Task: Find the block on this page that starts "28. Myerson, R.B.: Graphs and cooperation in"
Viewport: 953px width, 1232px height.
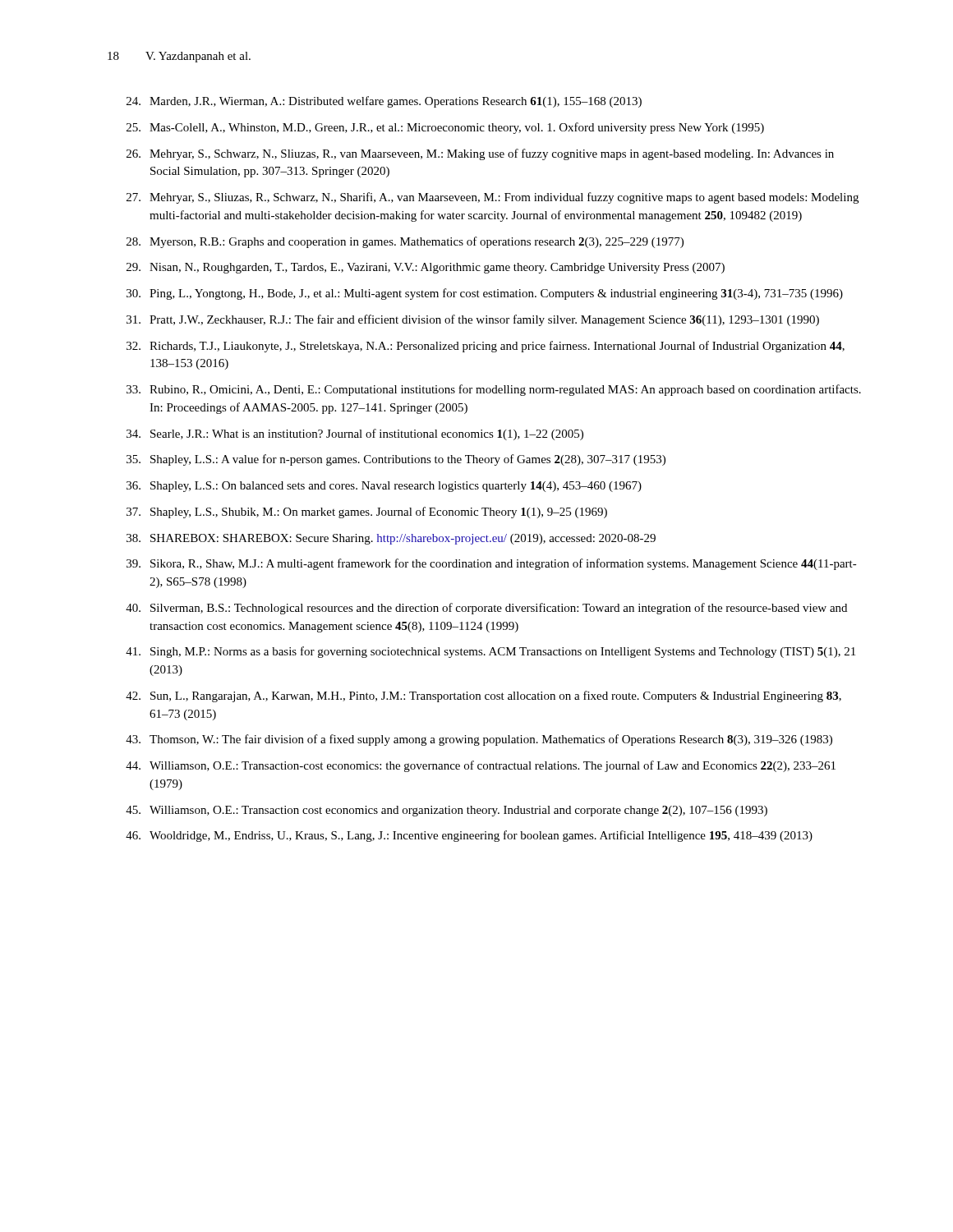Action: [485, 242]
